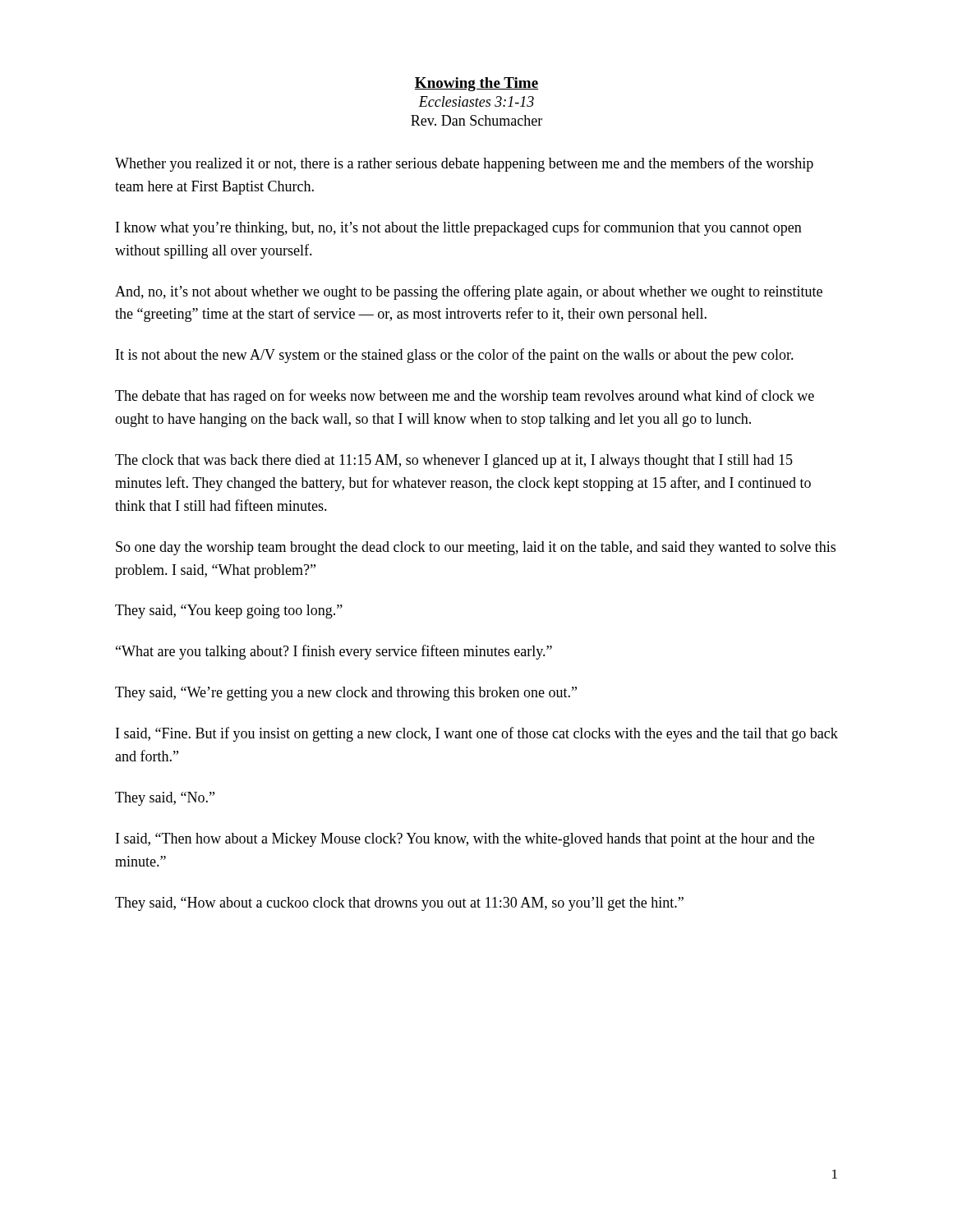Click the passage that begins "“What are you talking about?"
This screenshot has height=1232, width=953.
click(x=334, y=652)
